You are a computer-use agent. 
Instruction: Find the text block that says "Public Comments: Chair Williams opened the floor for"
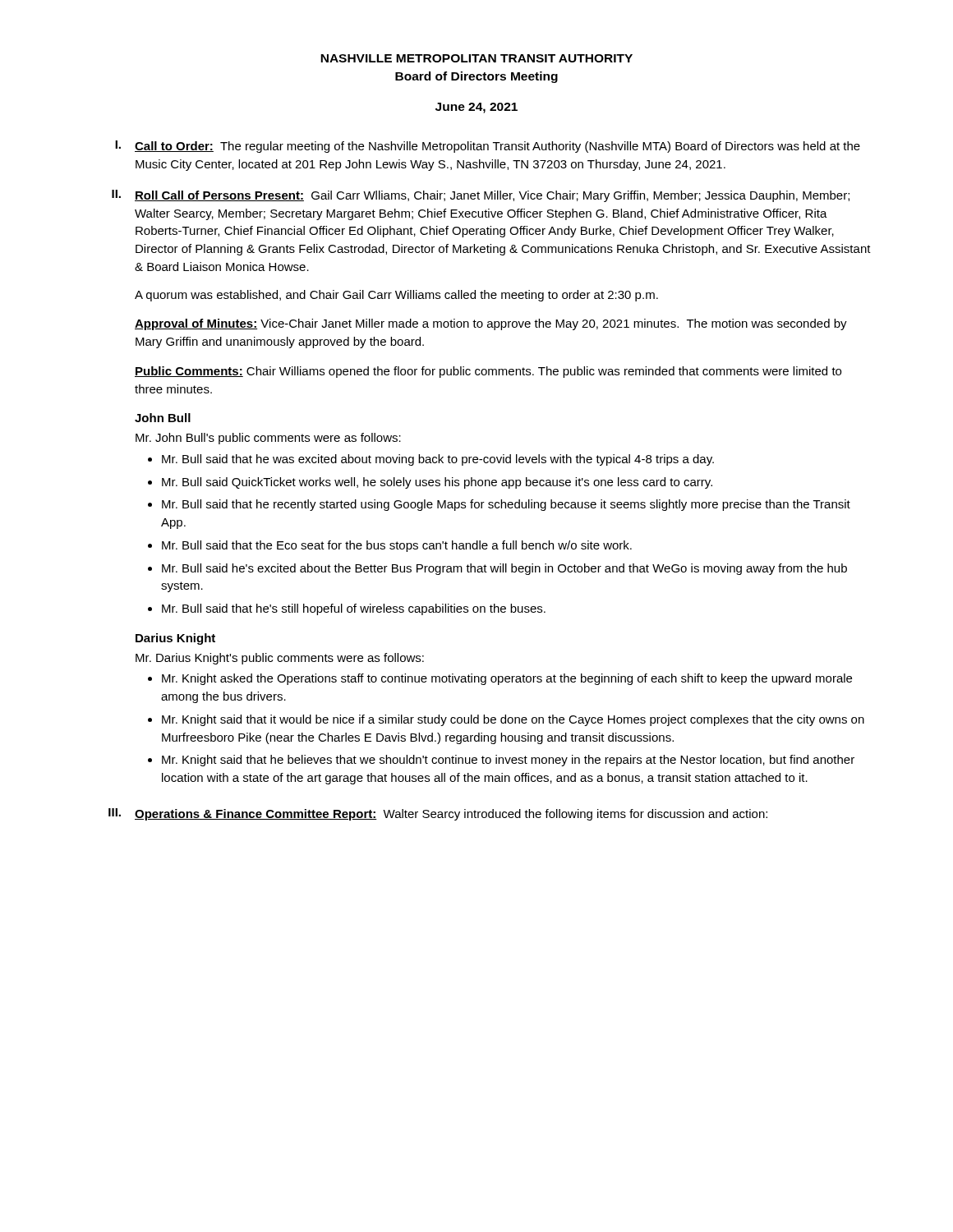pos(488,380)
